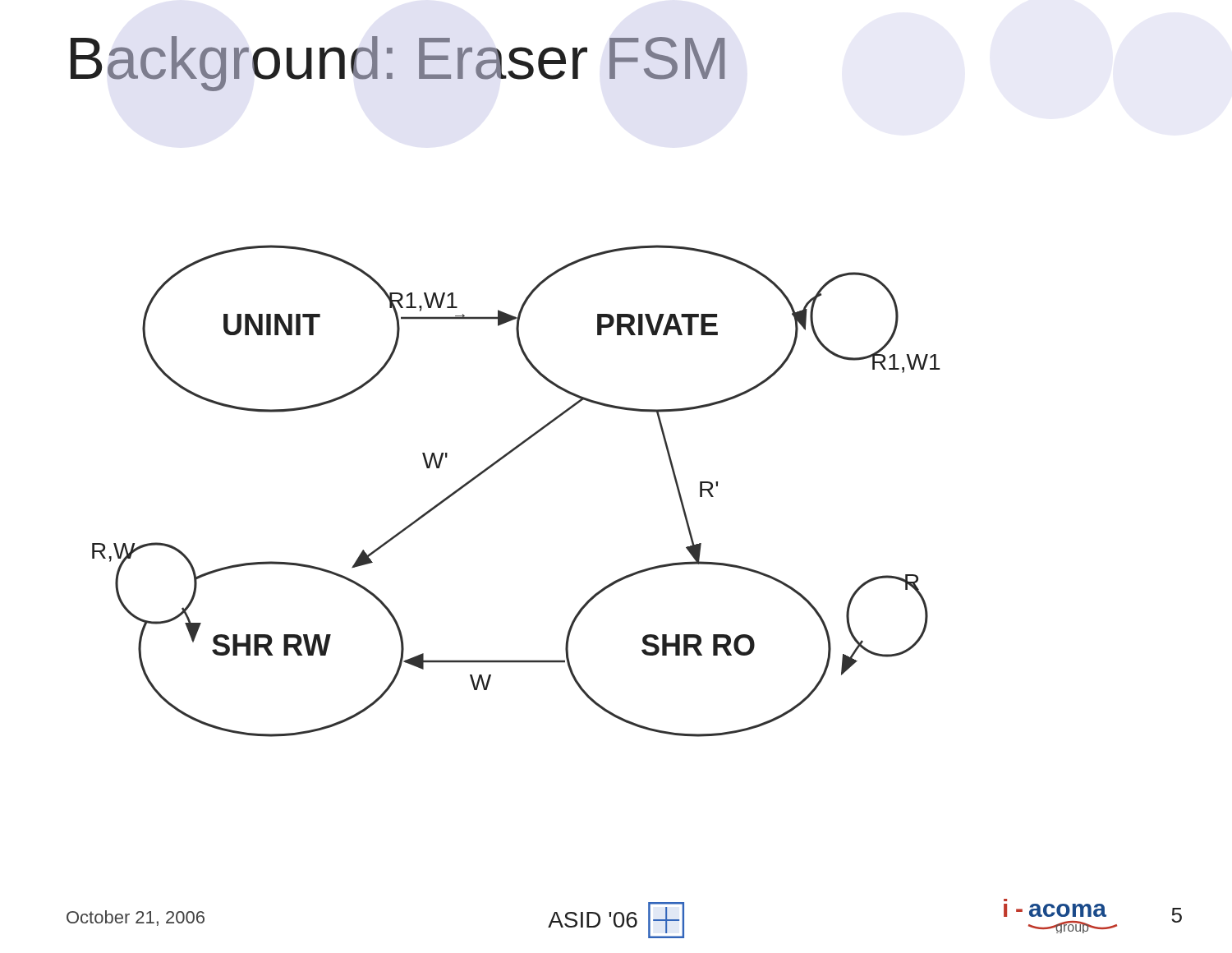
Task: Click on the flowchart
Action: 616,493
